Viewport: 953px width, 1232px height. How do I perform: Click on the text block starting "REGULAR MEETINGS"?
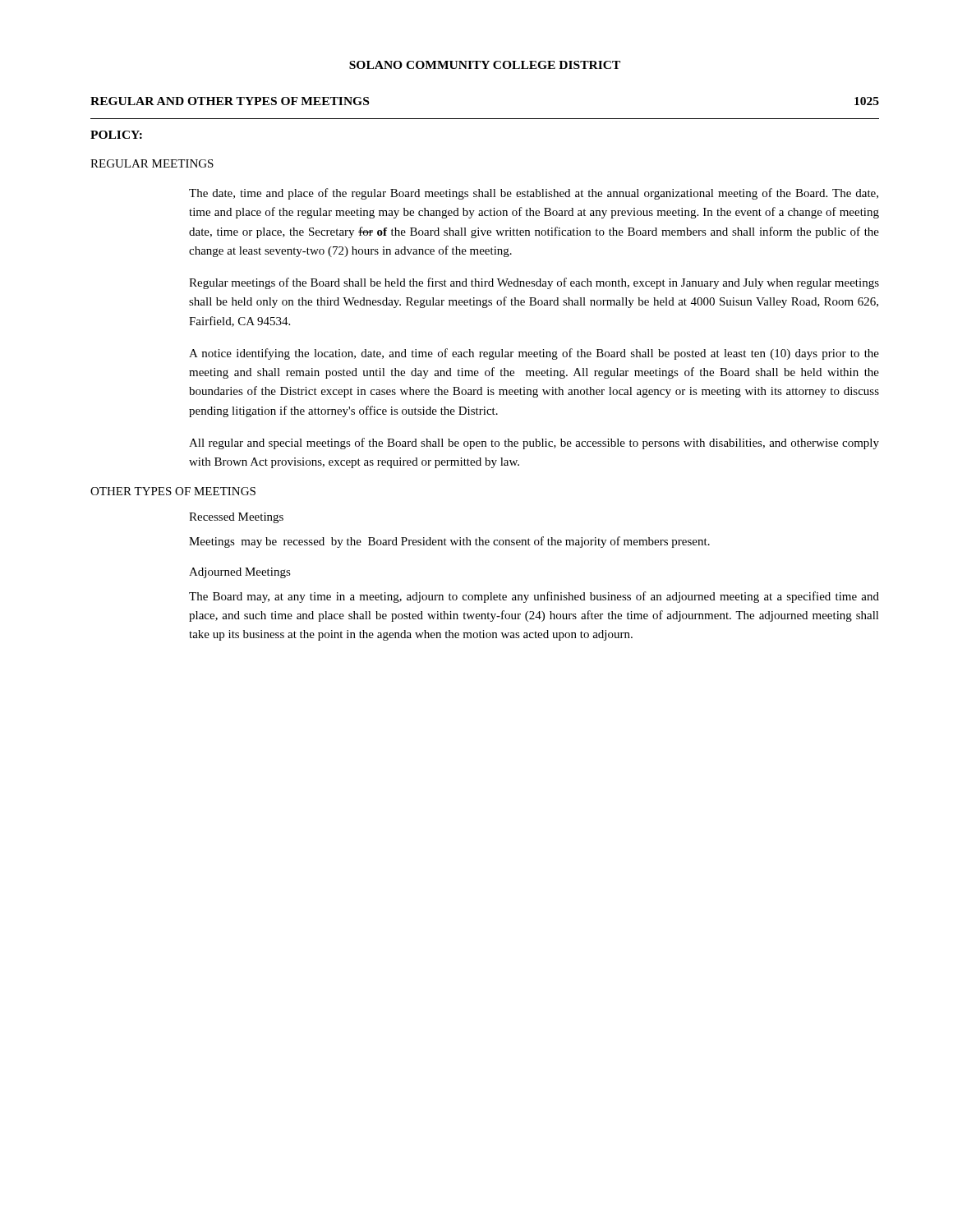[152, 163]
